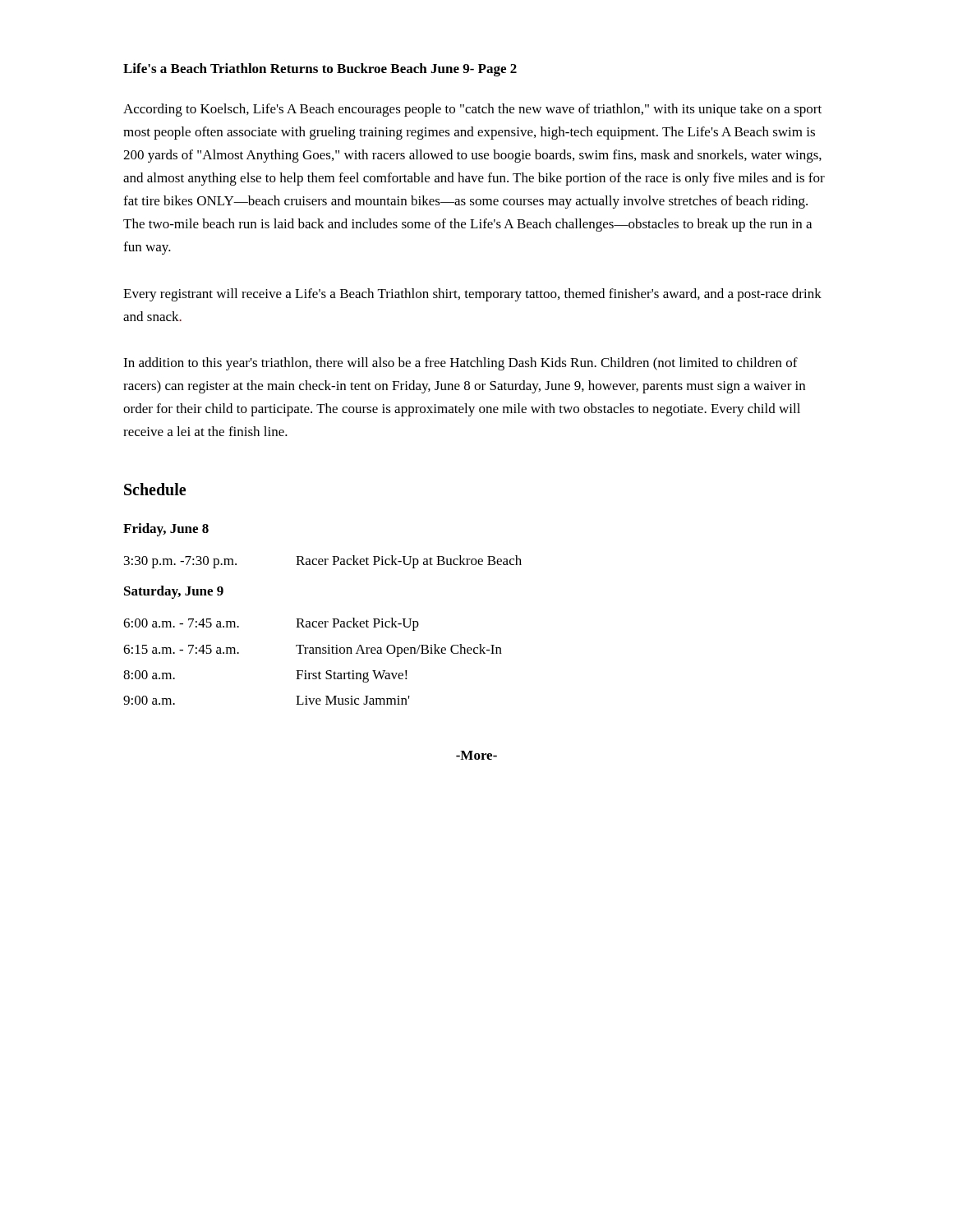This screenshot has width=953, height=1232.
Task: Click on the passage starting "8:00 a.m. First Starting"
Action: point(146,677)
